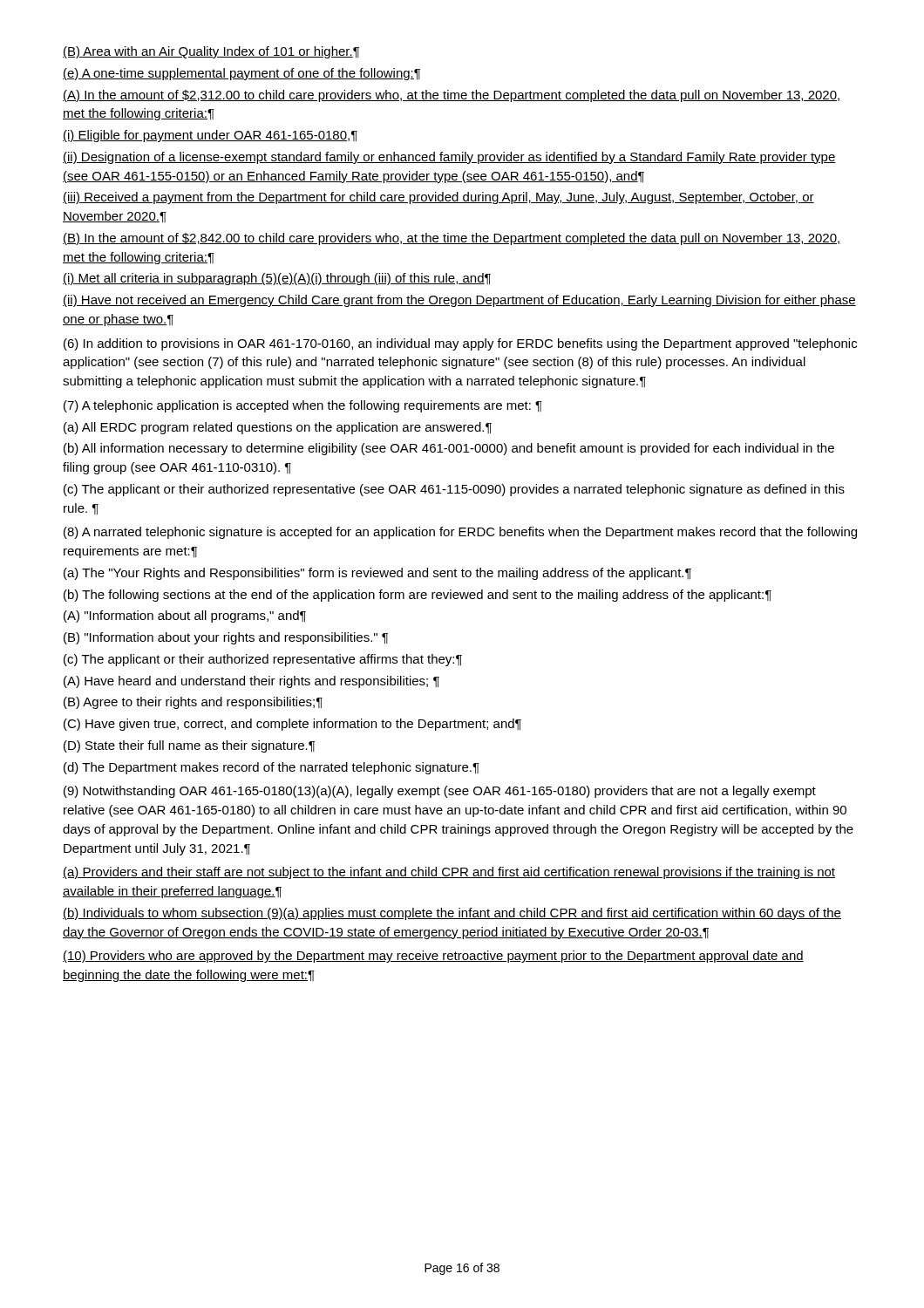Select the list item with the text "(A) In the amount of $2,312.00 to"
Screen dimensions: 1308x924
click(x=452, y=104)
